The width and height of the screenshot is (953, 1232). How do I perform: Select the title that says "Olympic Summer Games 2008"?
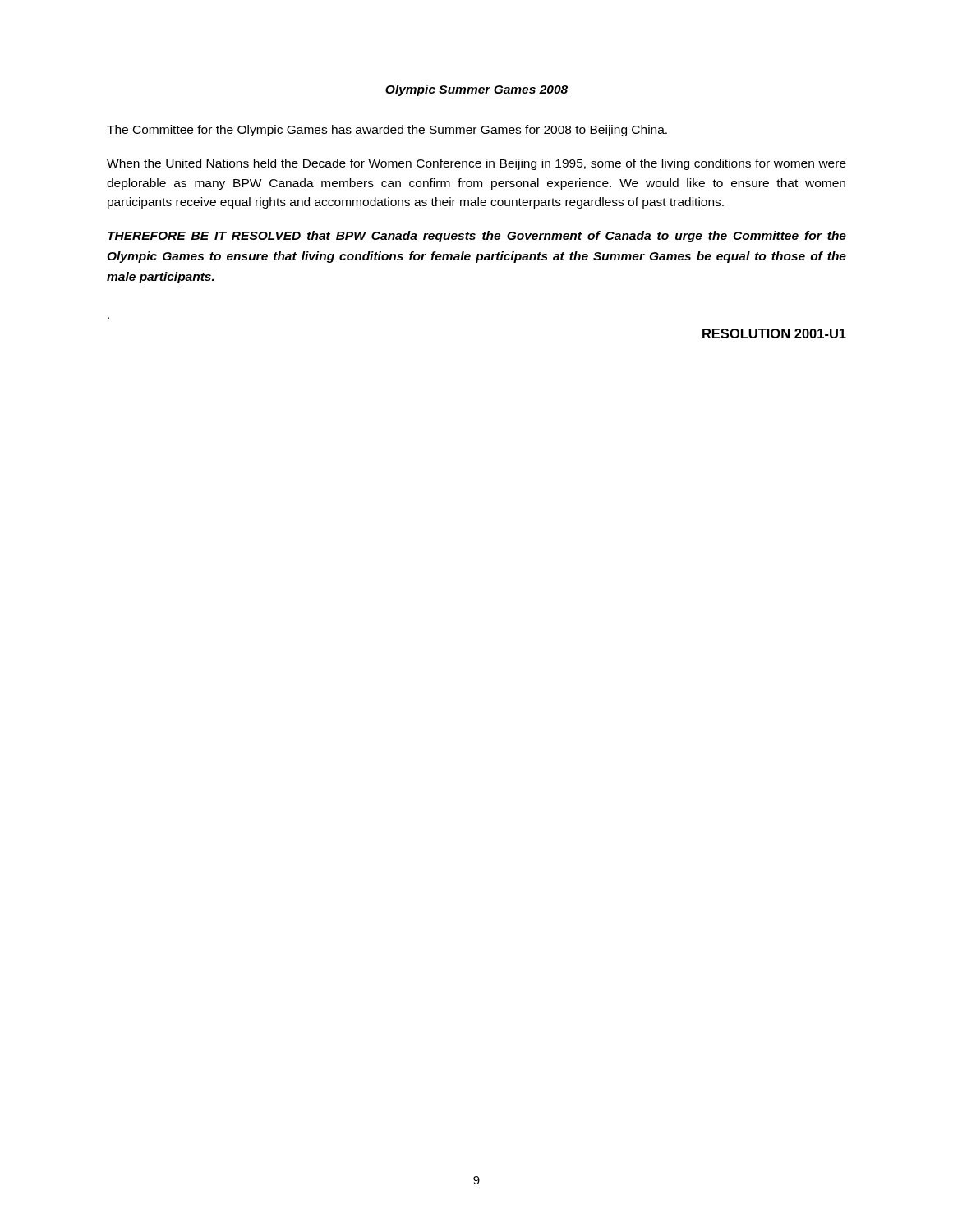(x=476, y=89)
